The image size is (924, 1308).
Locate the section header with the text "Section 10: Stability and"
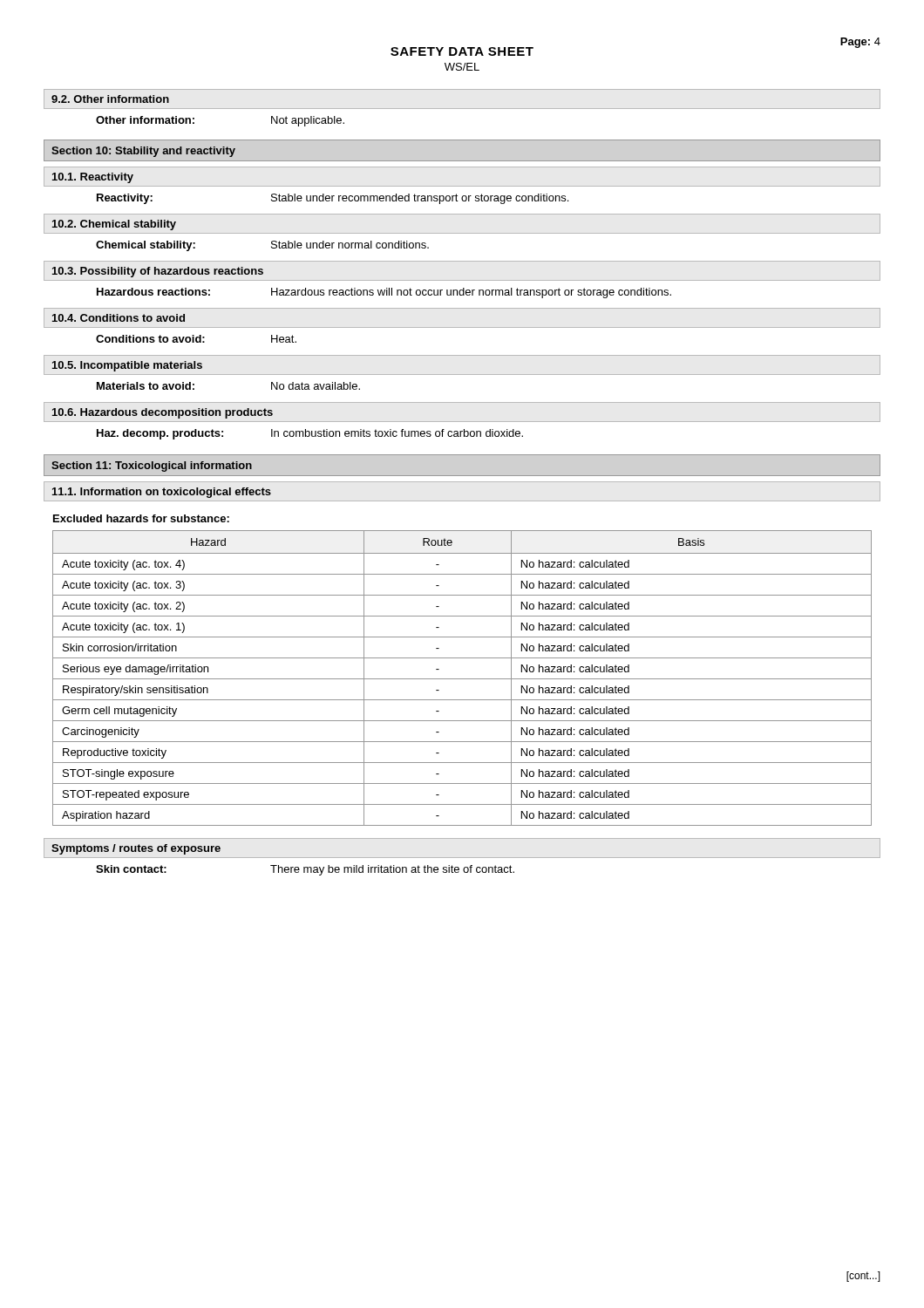coord(143,150)
